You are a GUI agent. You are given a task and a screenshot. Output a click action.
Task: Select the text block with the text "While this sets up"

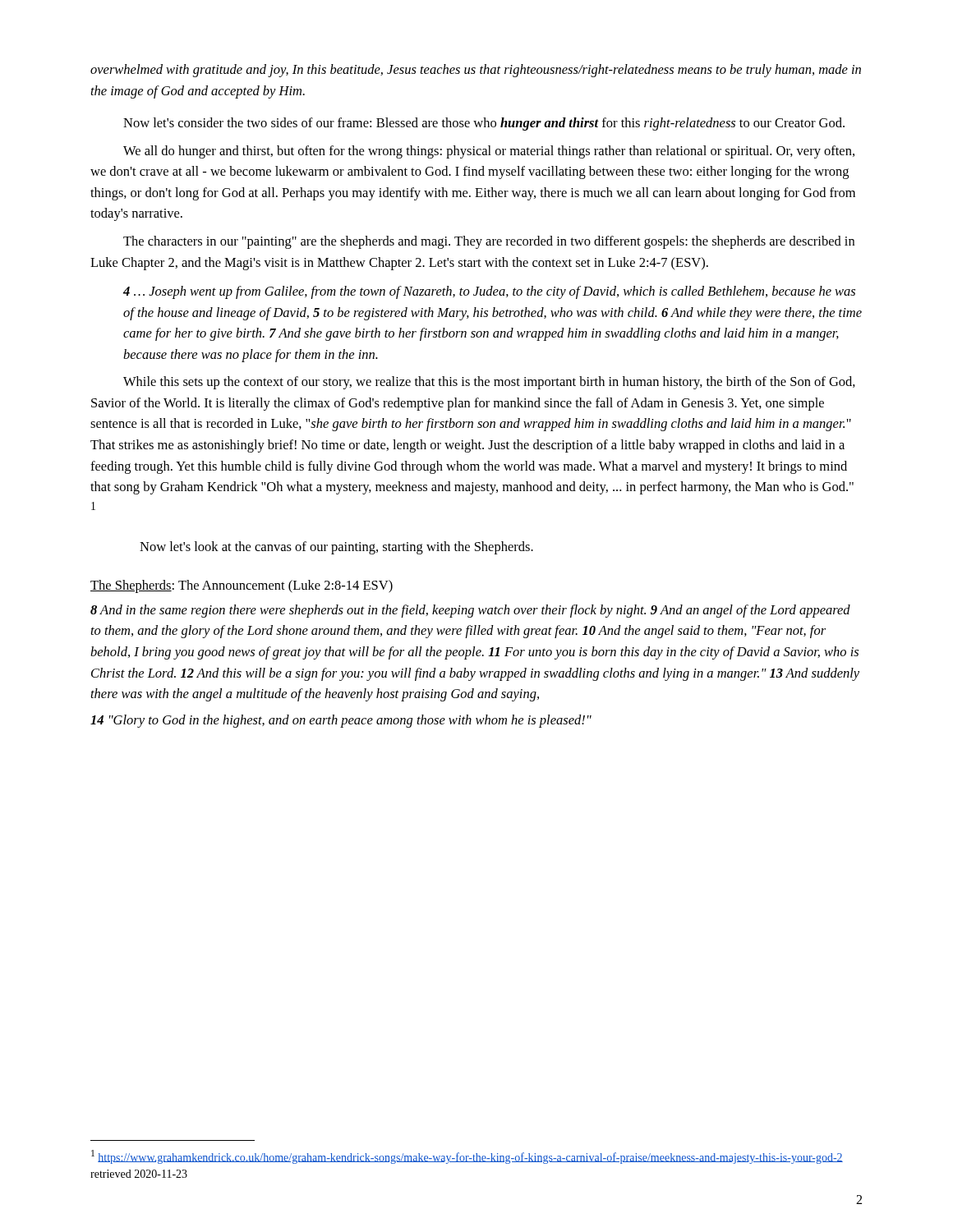476,446
